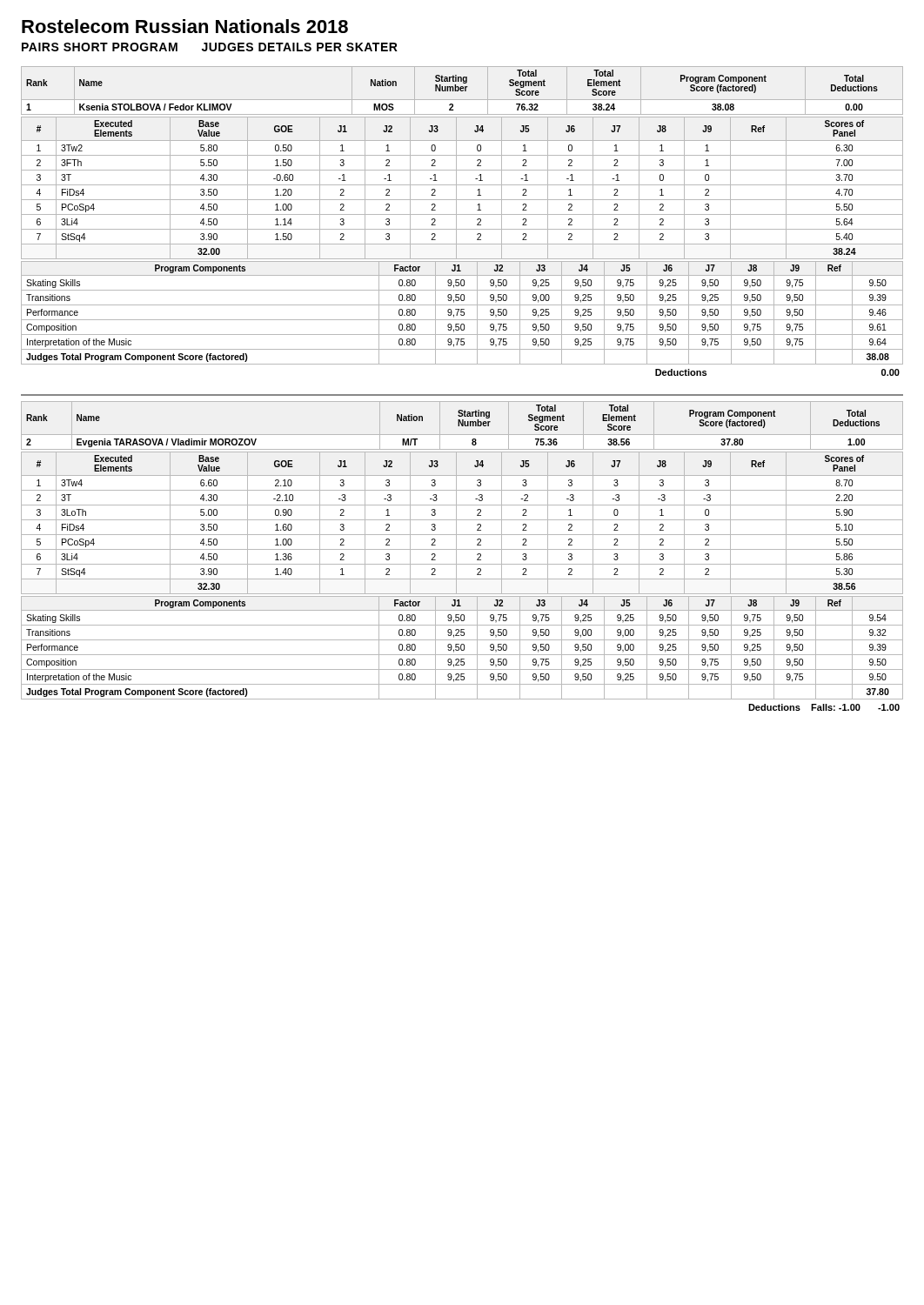The image size is (924, 1305).
Task: Point to the element starting "Deductions Falls: -1.00"
Action: [x=824, y=707]
